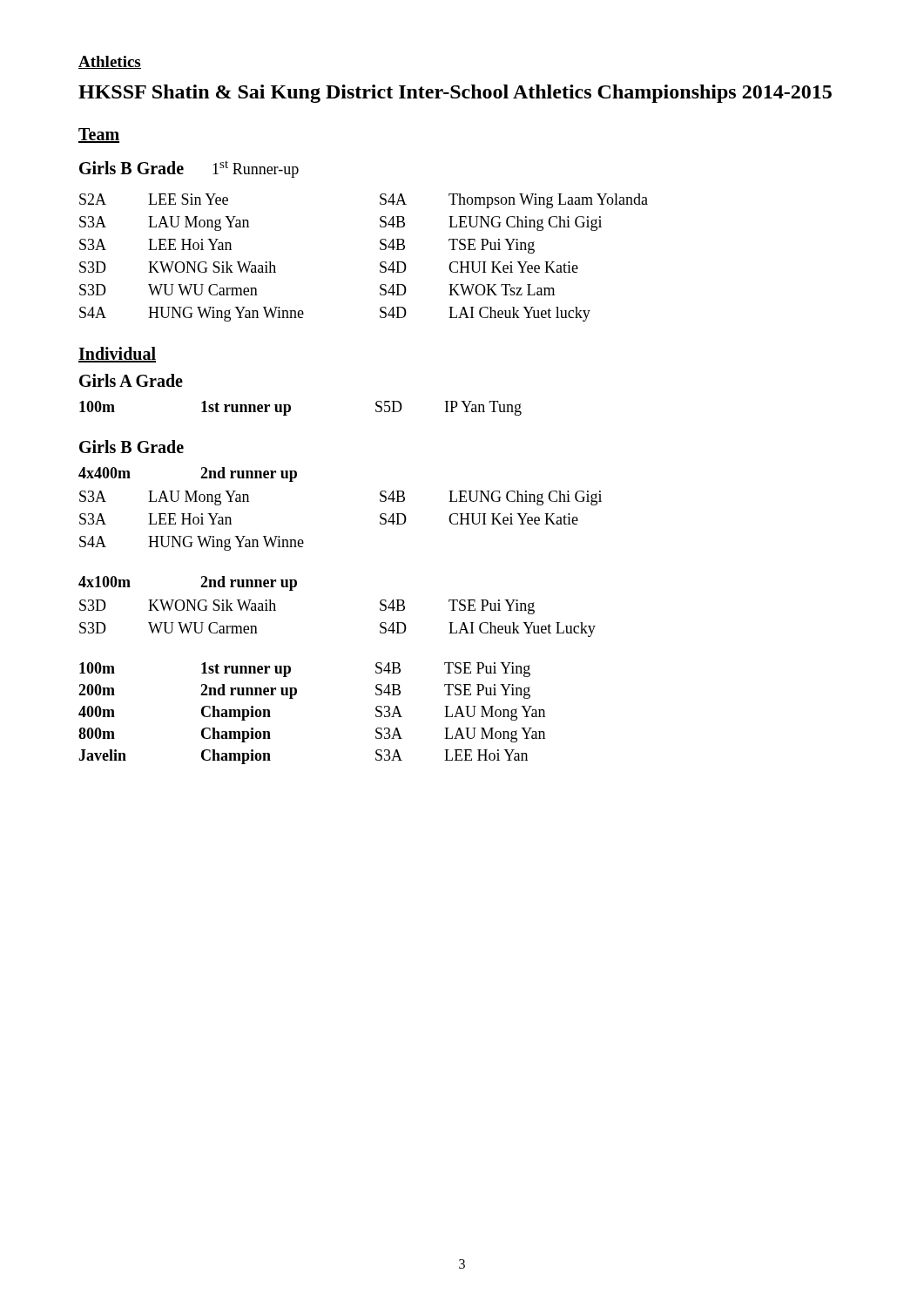The height and width of the screenshot is (1307, 924).
Task: Navigate to the block starting "800m Champion S3A LAU Mong"
Action: tap(462, 734)
